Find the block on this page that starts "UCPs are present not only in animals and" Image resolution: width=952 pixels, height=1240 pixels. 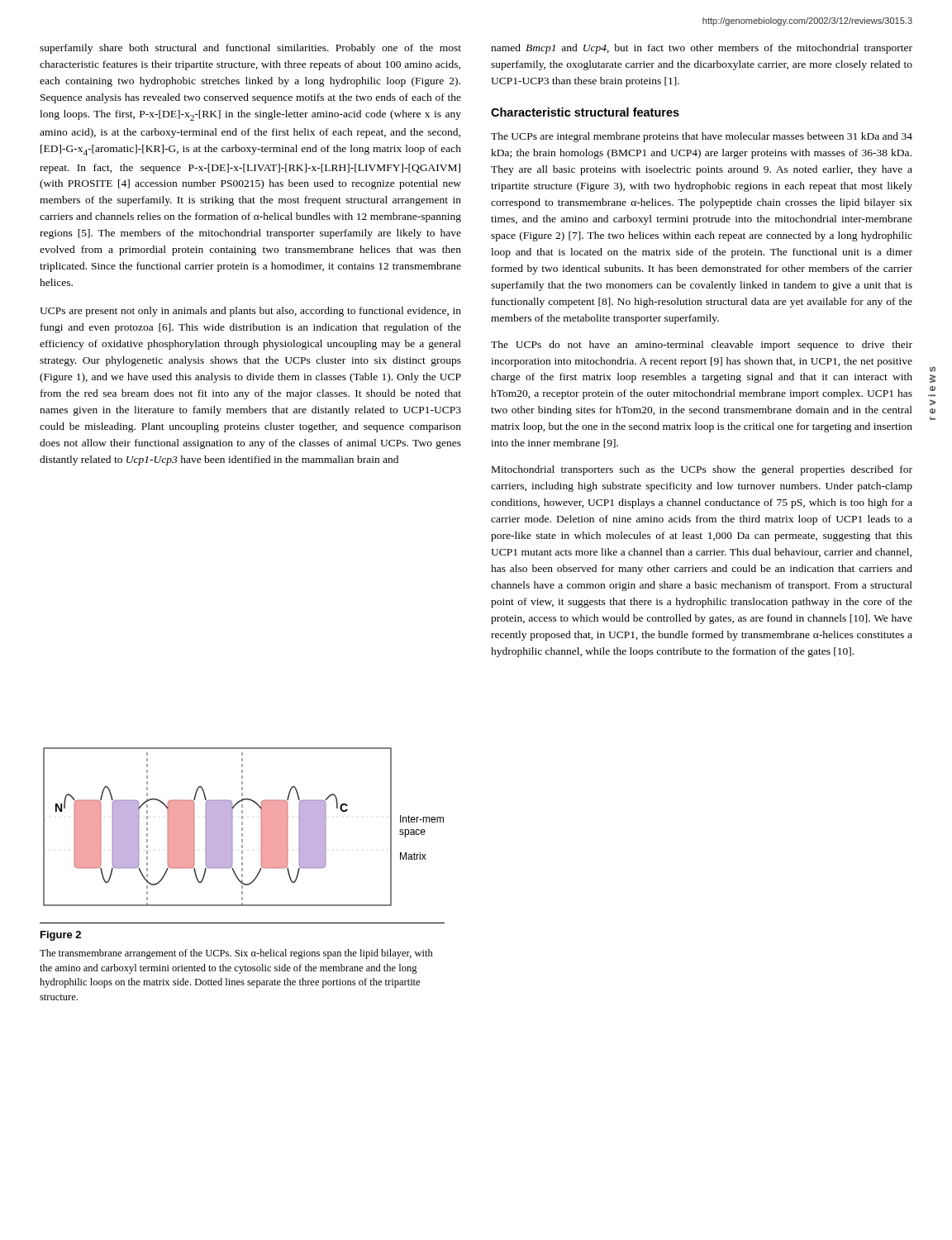click(x=250, y=385)
